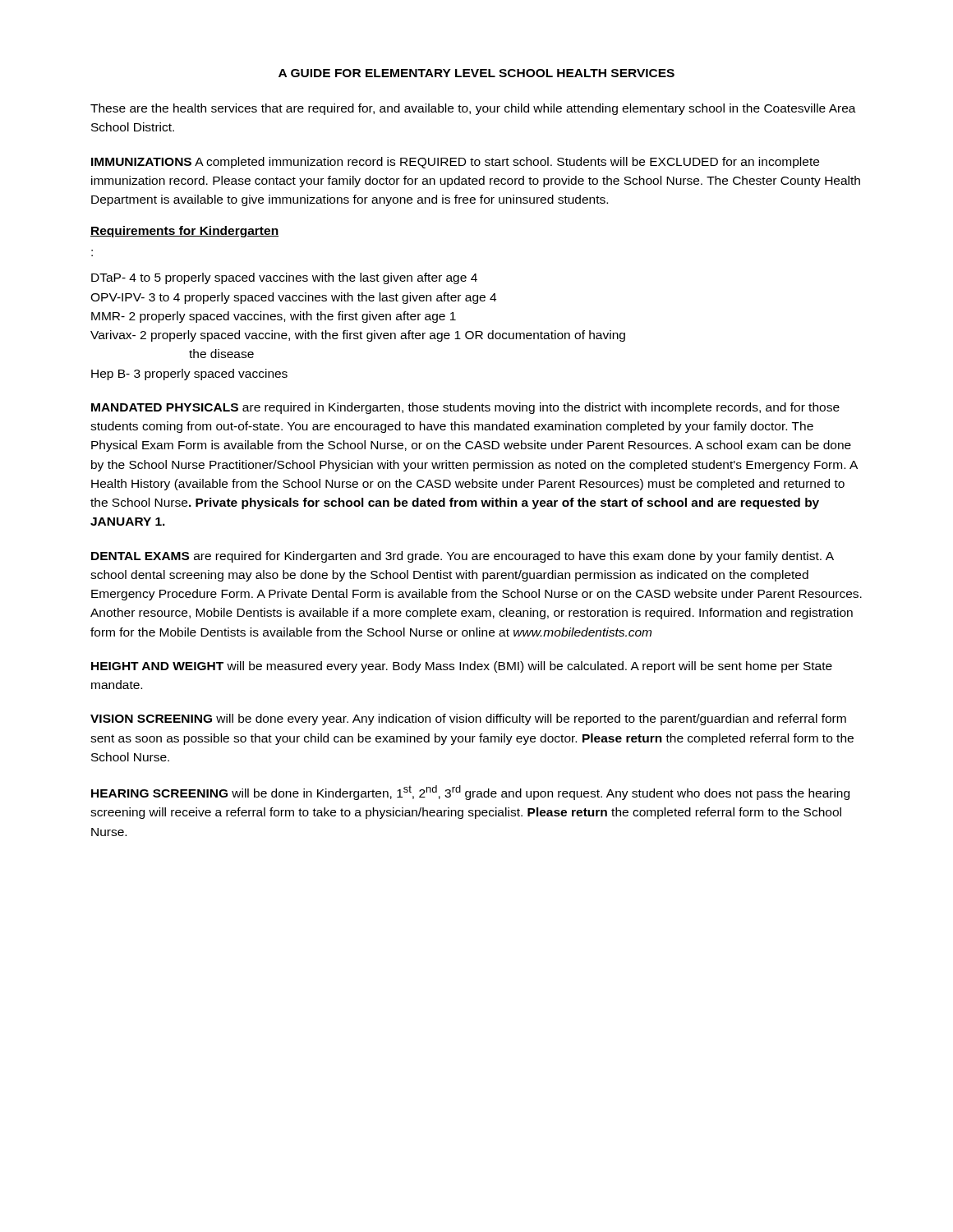Locate the block of text that opens with "VISION SCREENING will be done every"

(x=476, y=738)
